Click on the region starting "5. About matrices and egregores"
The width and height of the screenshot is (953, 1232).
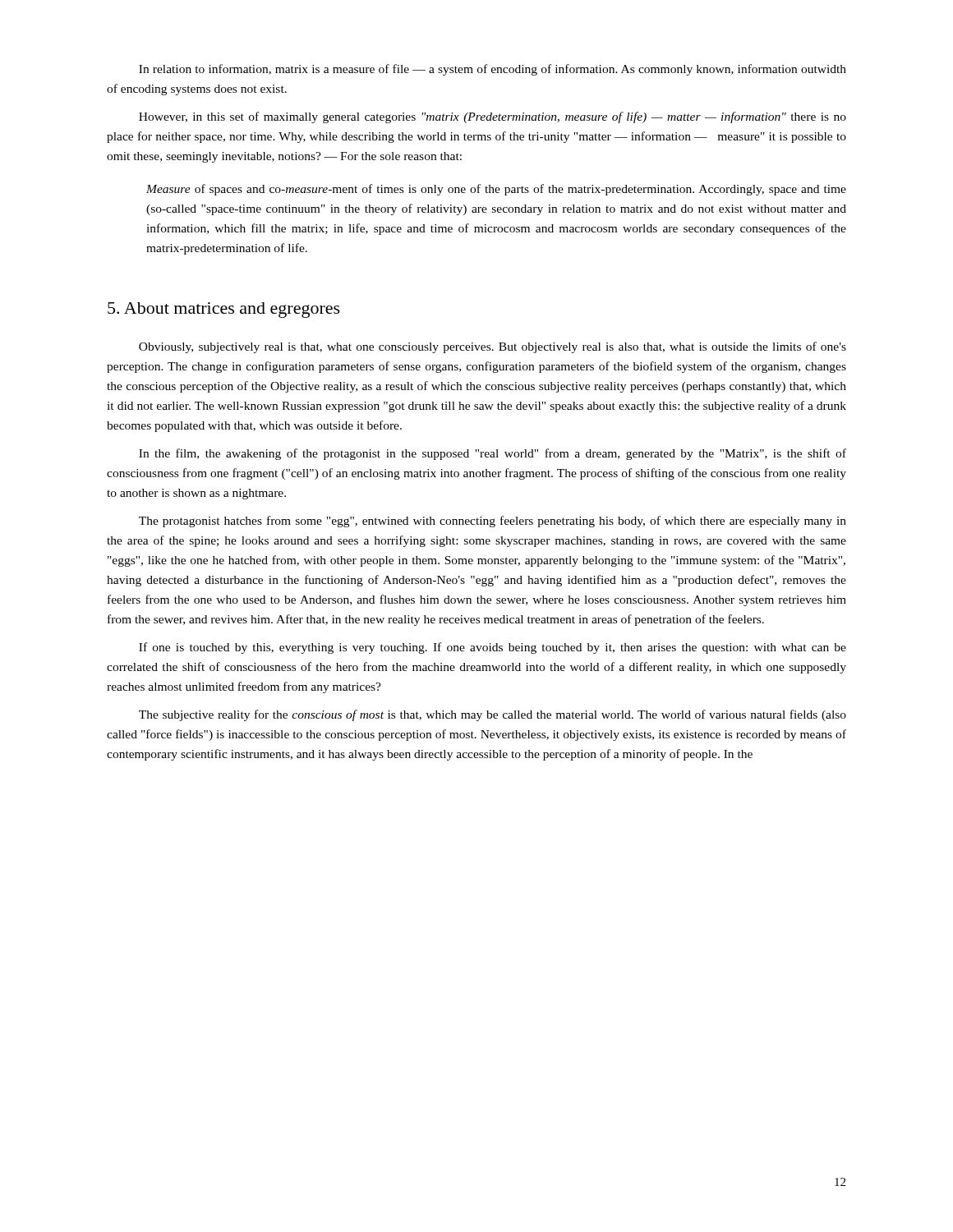(224, 308)
